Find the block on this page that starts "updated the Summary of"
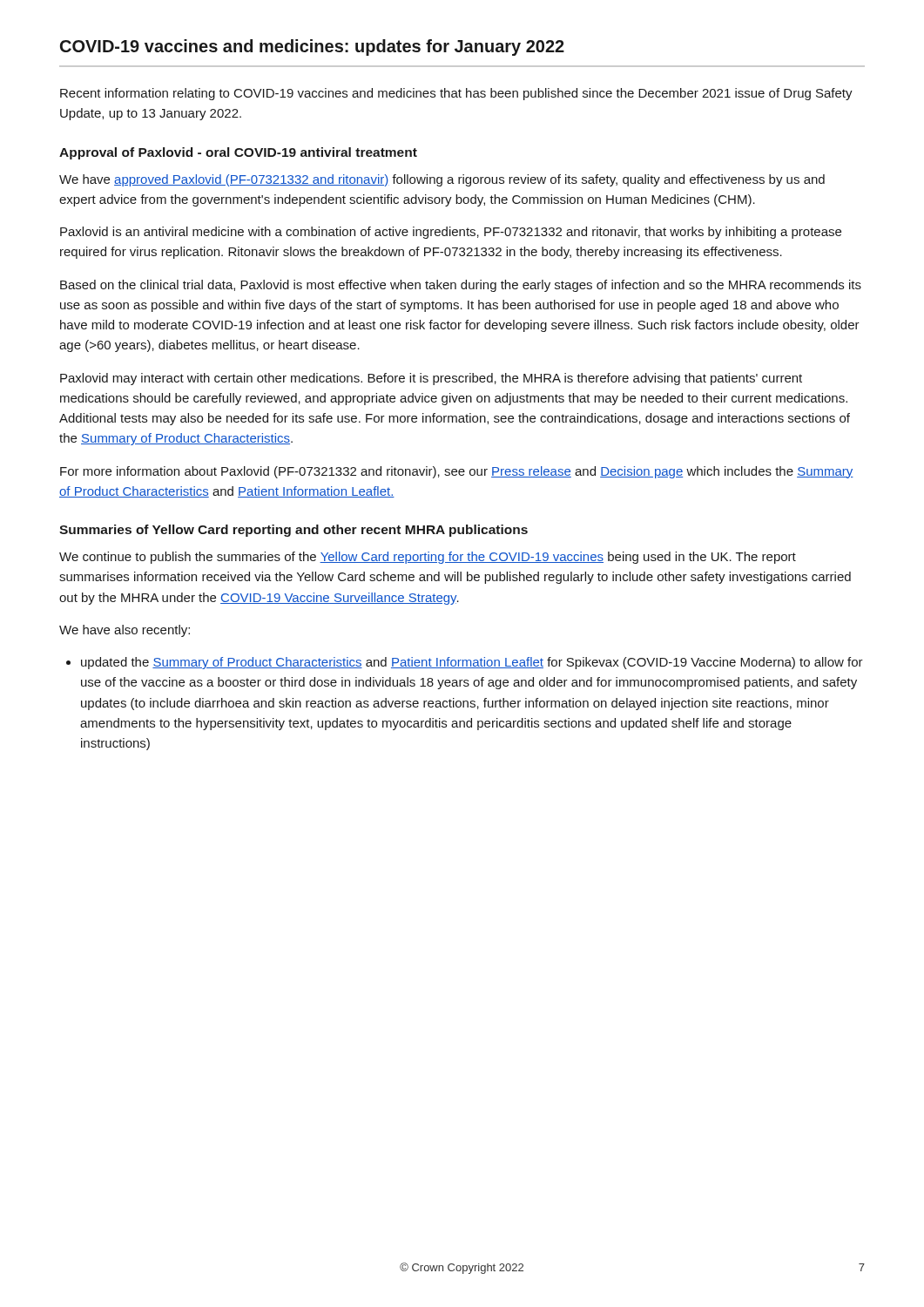This screenshot has width=924, height=1307. tap(462, 702)
